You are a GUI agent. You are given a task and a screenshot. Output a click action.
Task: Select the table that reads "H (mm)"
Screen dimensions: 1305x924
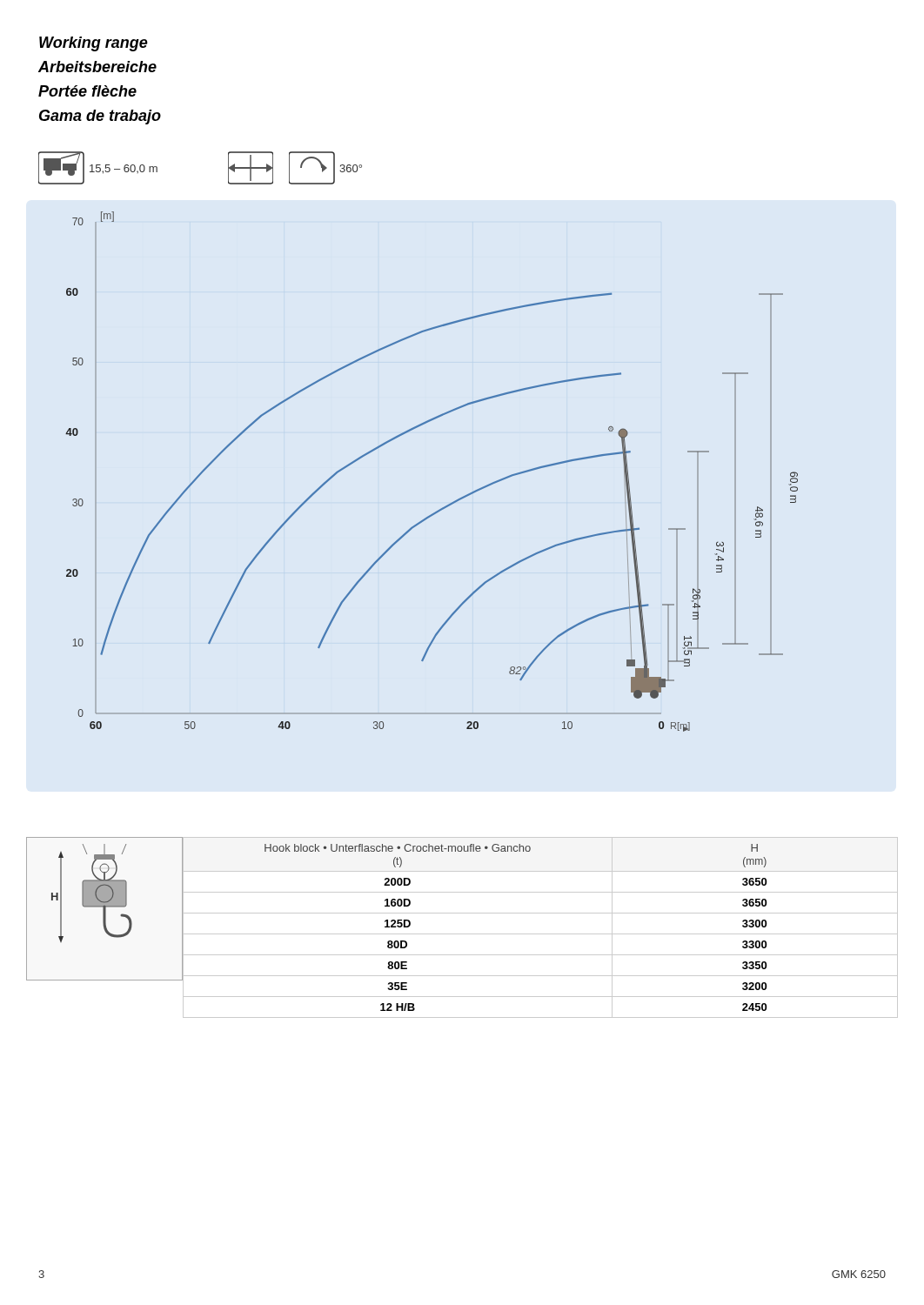(540, 909)
